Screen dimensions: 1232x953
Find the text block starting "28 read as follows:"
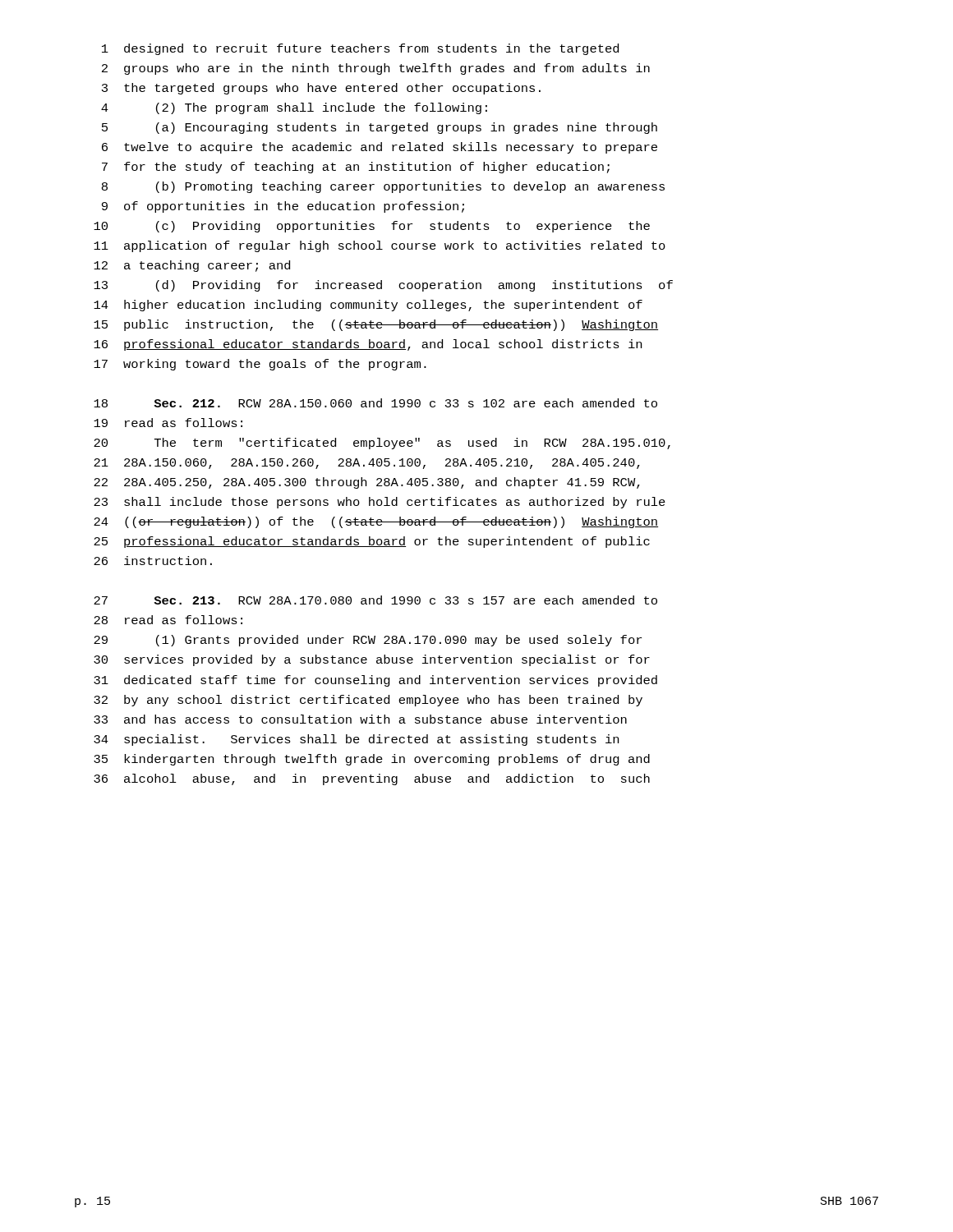click(168, 620)
